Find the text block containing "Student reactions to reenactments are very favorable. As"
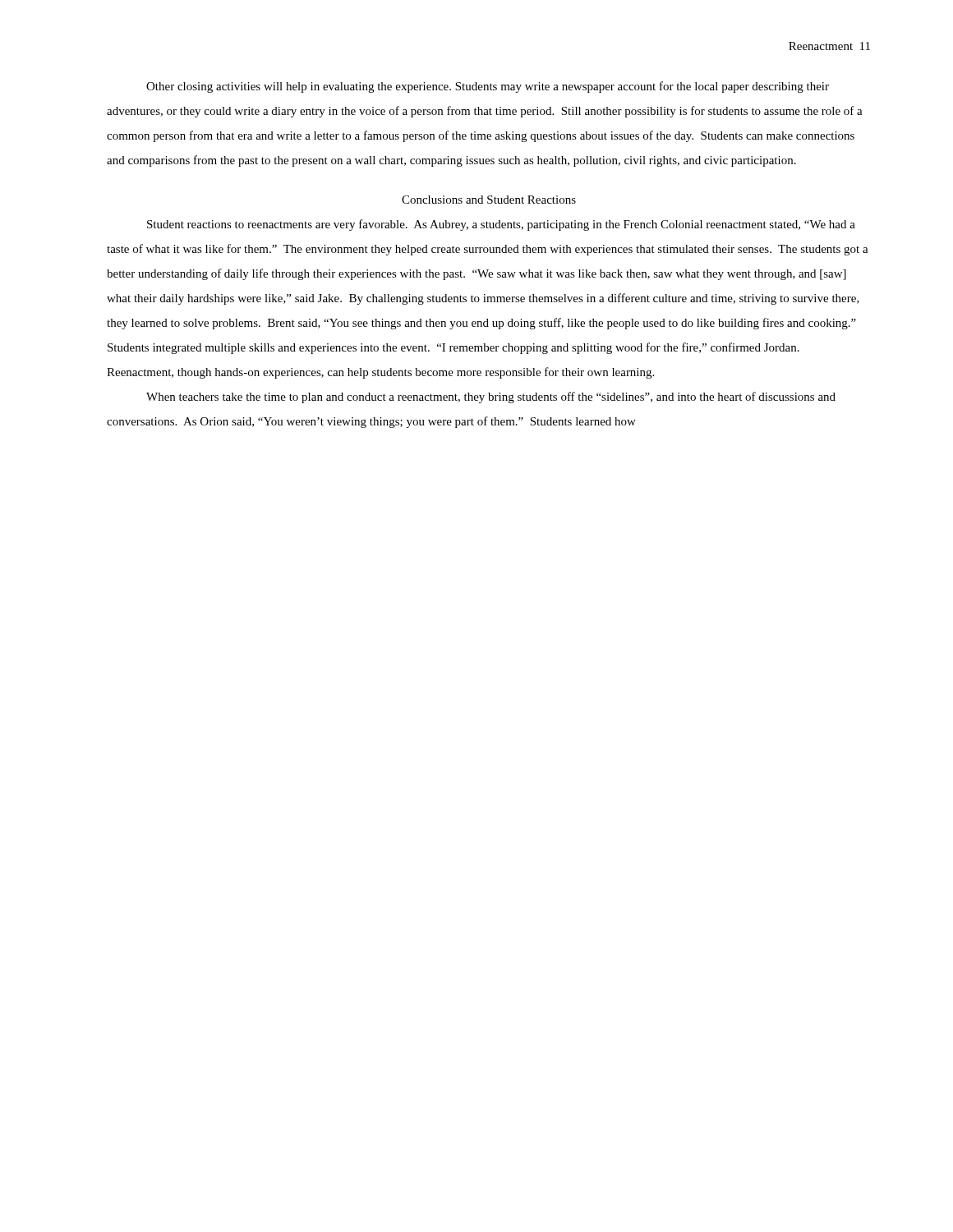This screenshot has height=1232, width=953. coord(487,298)
